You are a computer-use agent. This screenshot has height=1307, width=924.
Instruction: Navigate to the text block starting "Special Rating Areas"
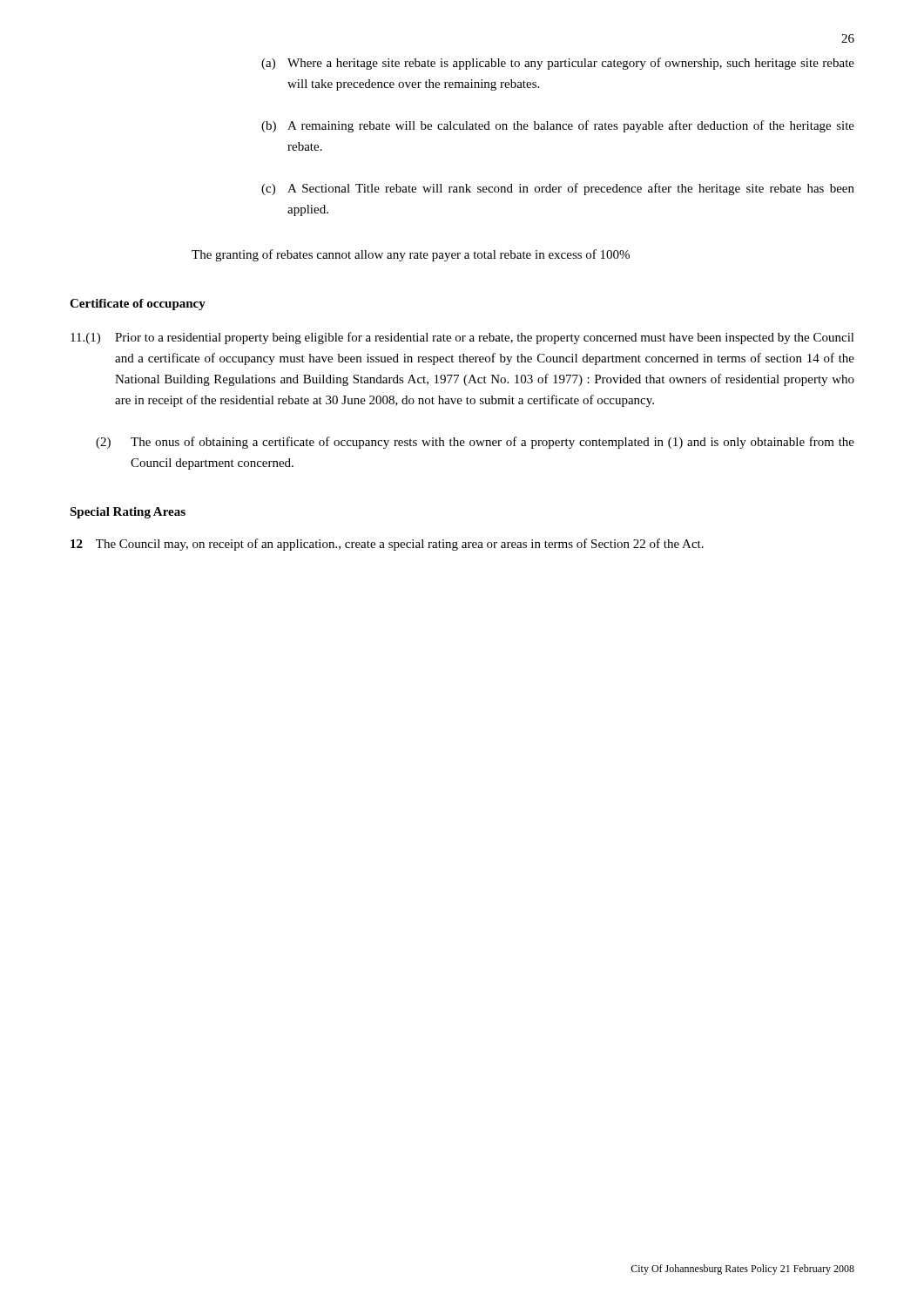pos(128,511)
